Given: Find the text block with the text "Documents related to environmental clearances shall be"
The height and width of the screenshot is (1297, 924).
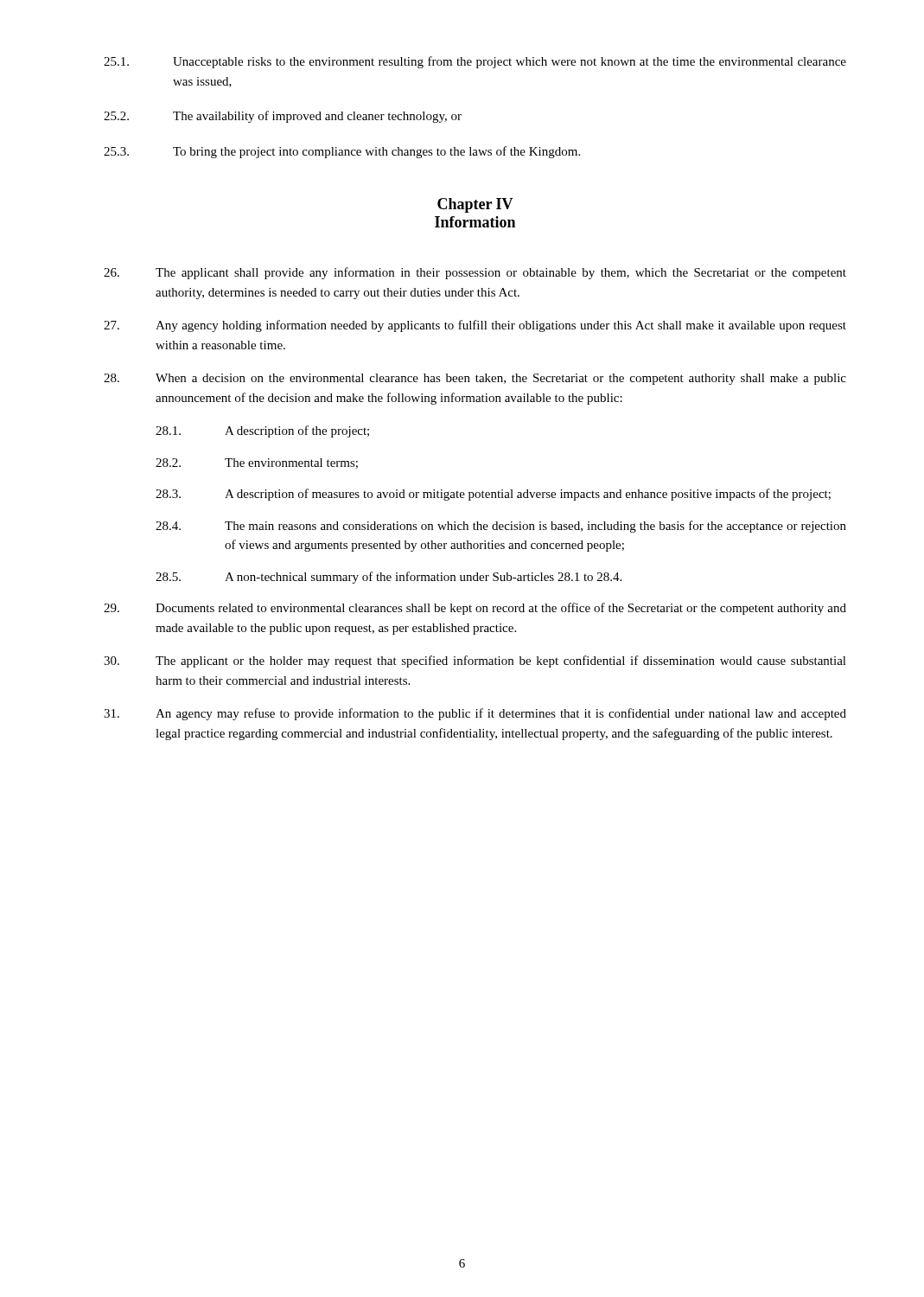Looking at the screenshot, I should (475, 618).
